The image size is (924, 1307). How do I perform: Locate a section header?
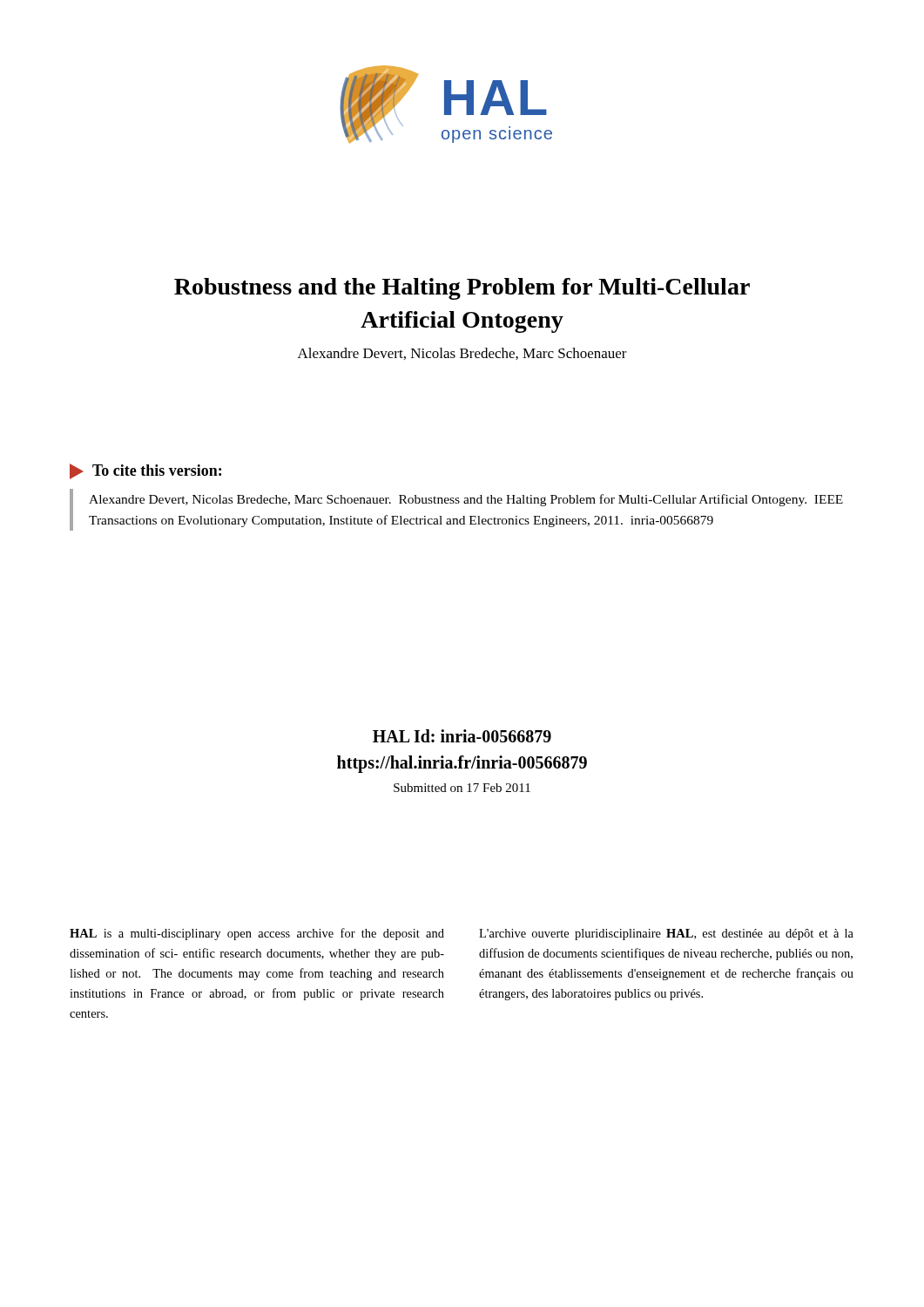point(462,496)
